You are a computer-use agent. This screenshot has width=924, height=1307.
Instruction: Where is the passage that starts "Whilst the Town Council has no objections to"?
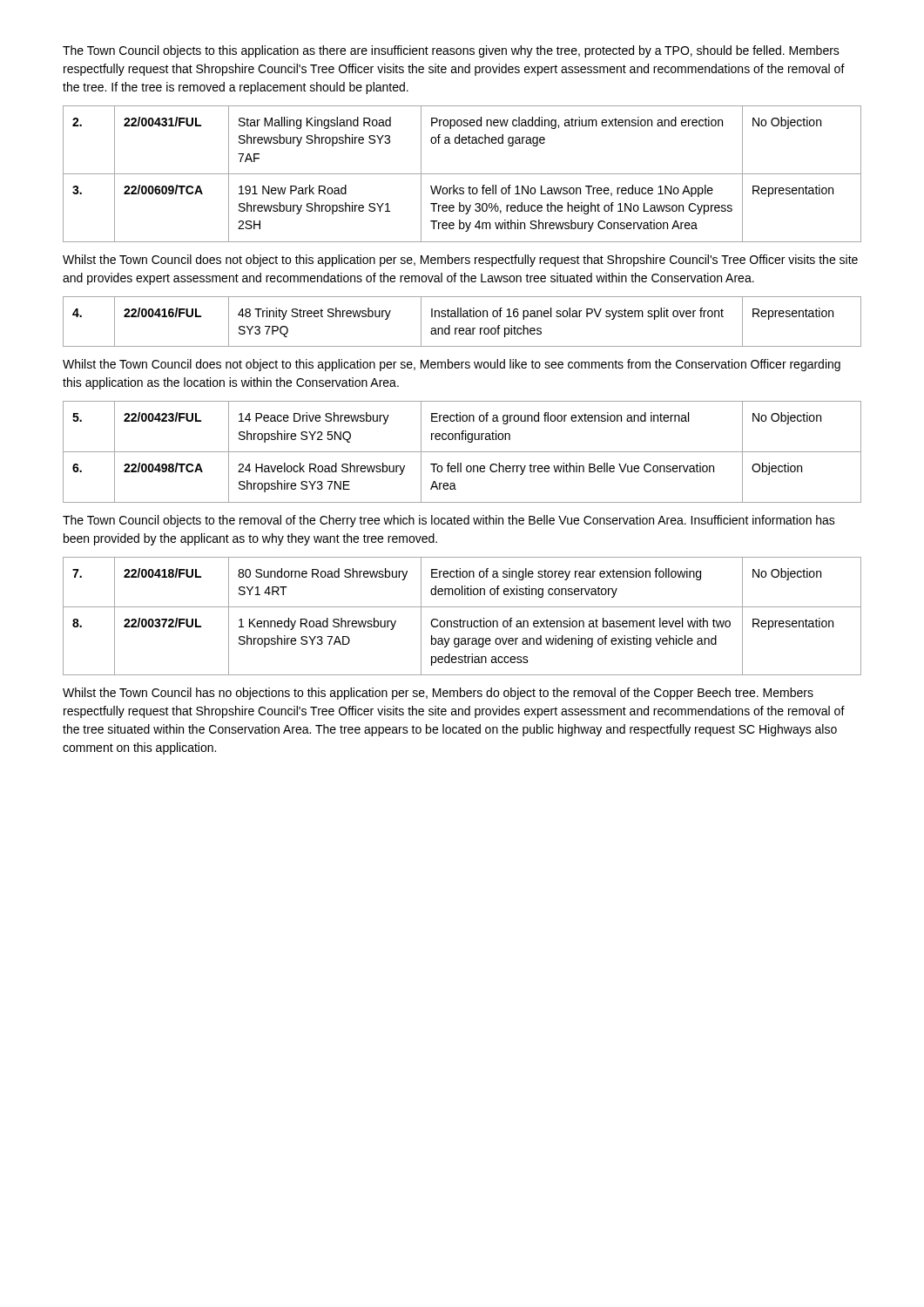(453, 720)
